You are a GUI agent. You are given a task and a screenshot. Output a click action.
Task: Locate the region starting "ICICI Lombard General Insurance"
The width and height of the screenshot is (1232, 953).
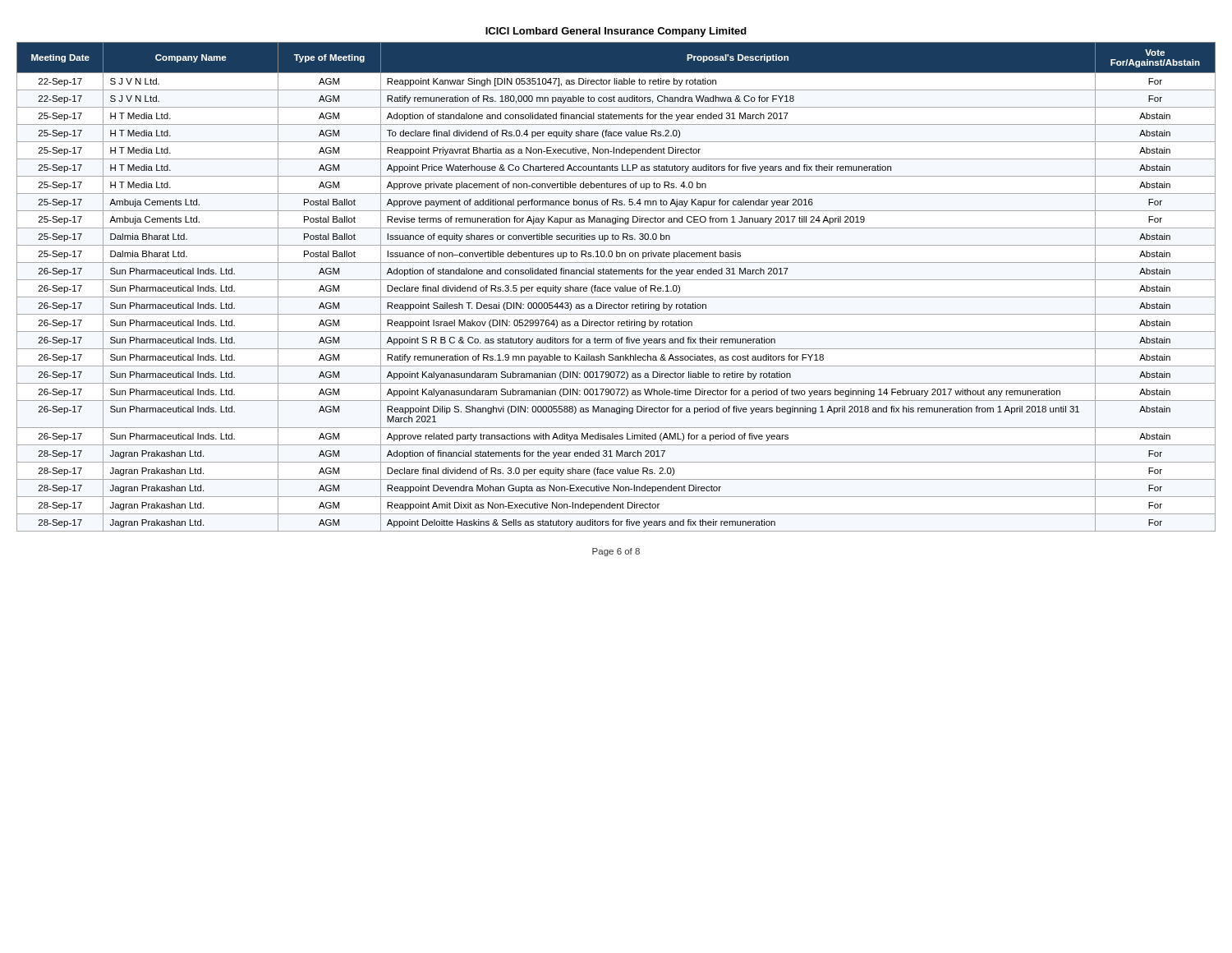coord(616,31)
